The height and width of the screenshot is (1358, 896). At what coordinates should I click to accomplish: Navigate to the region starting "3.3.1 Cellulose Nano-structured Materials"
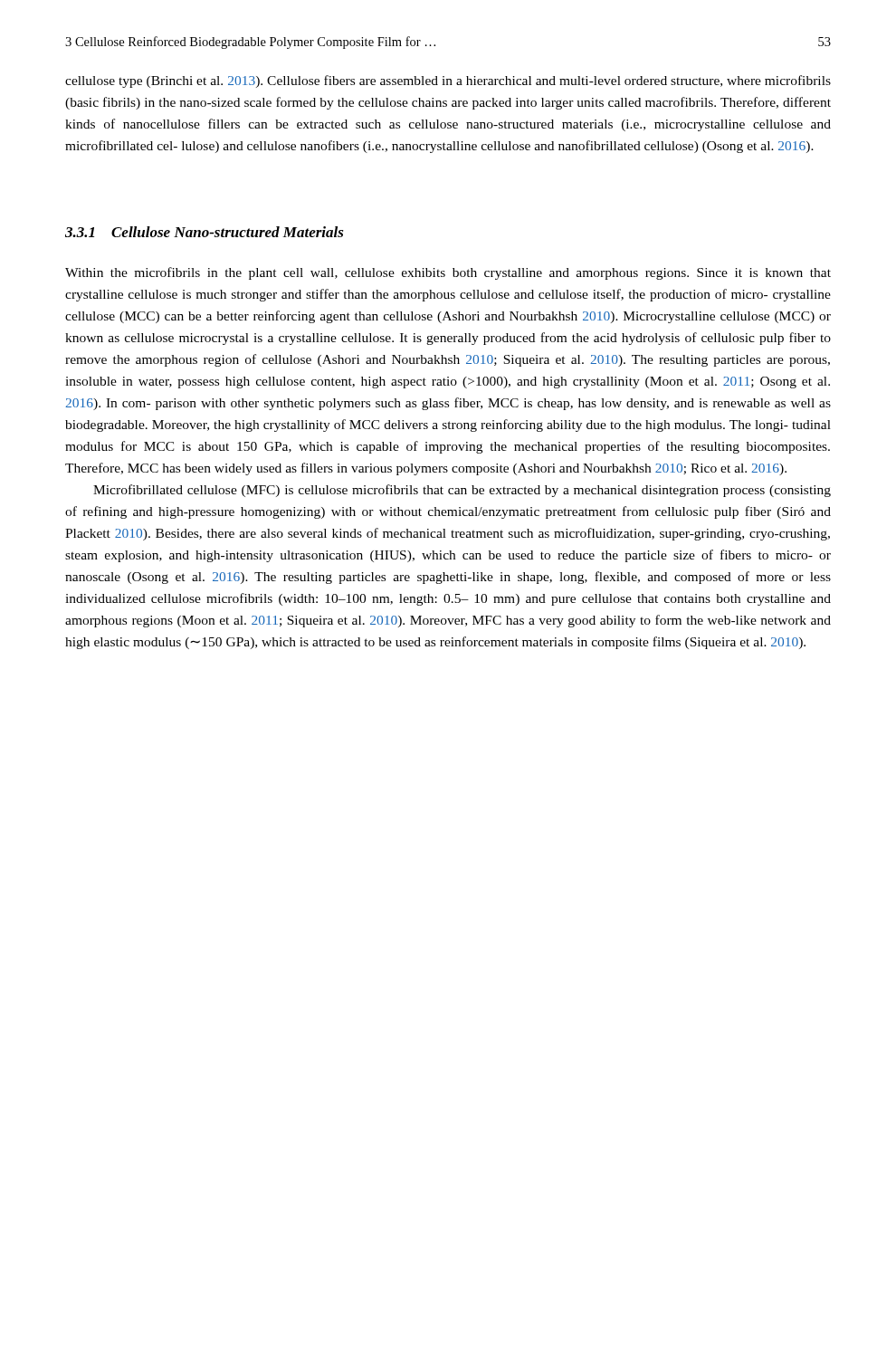point(205,232)
